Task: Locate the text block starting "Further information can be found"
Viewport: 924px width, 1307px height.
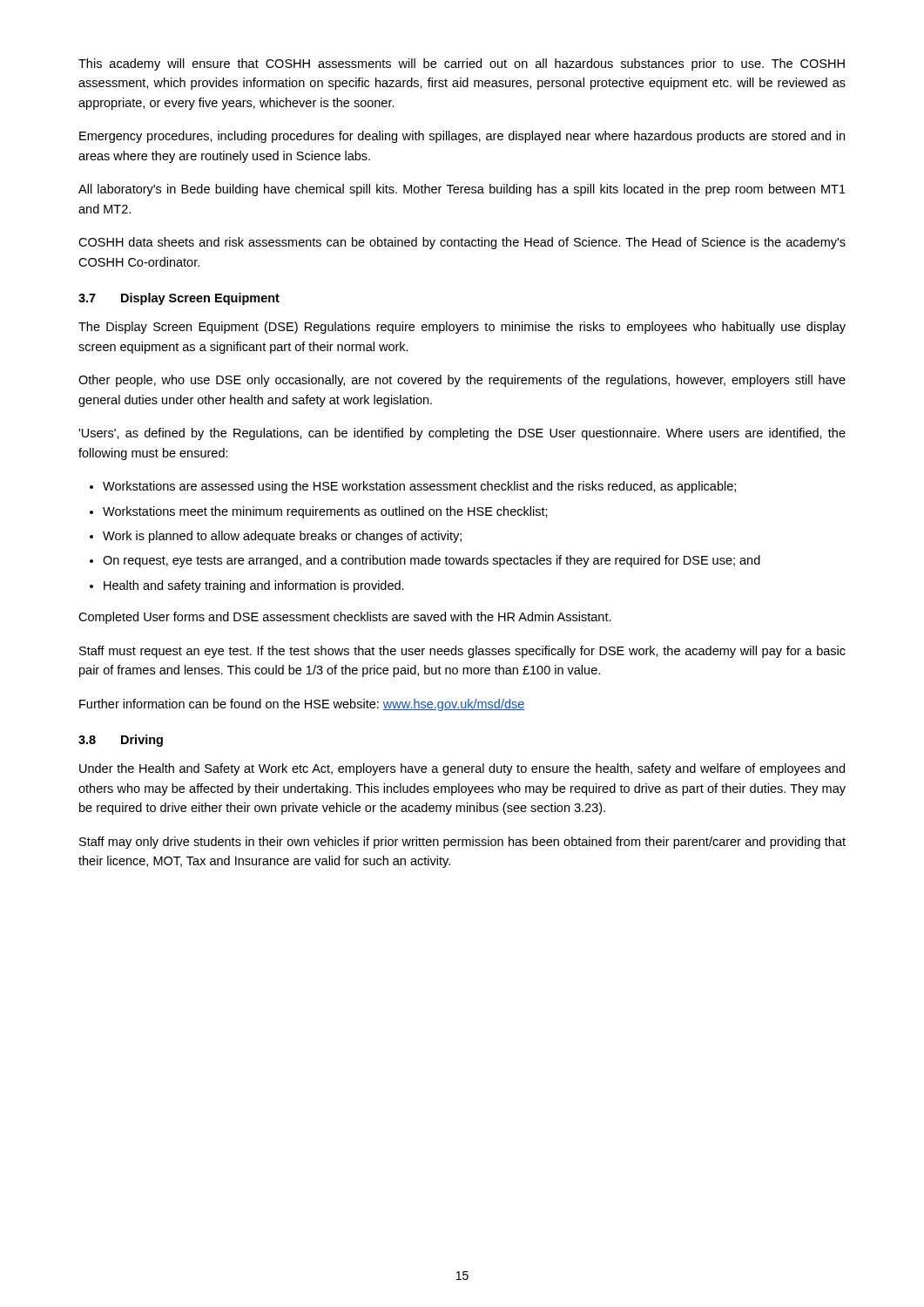Action: 462,704
